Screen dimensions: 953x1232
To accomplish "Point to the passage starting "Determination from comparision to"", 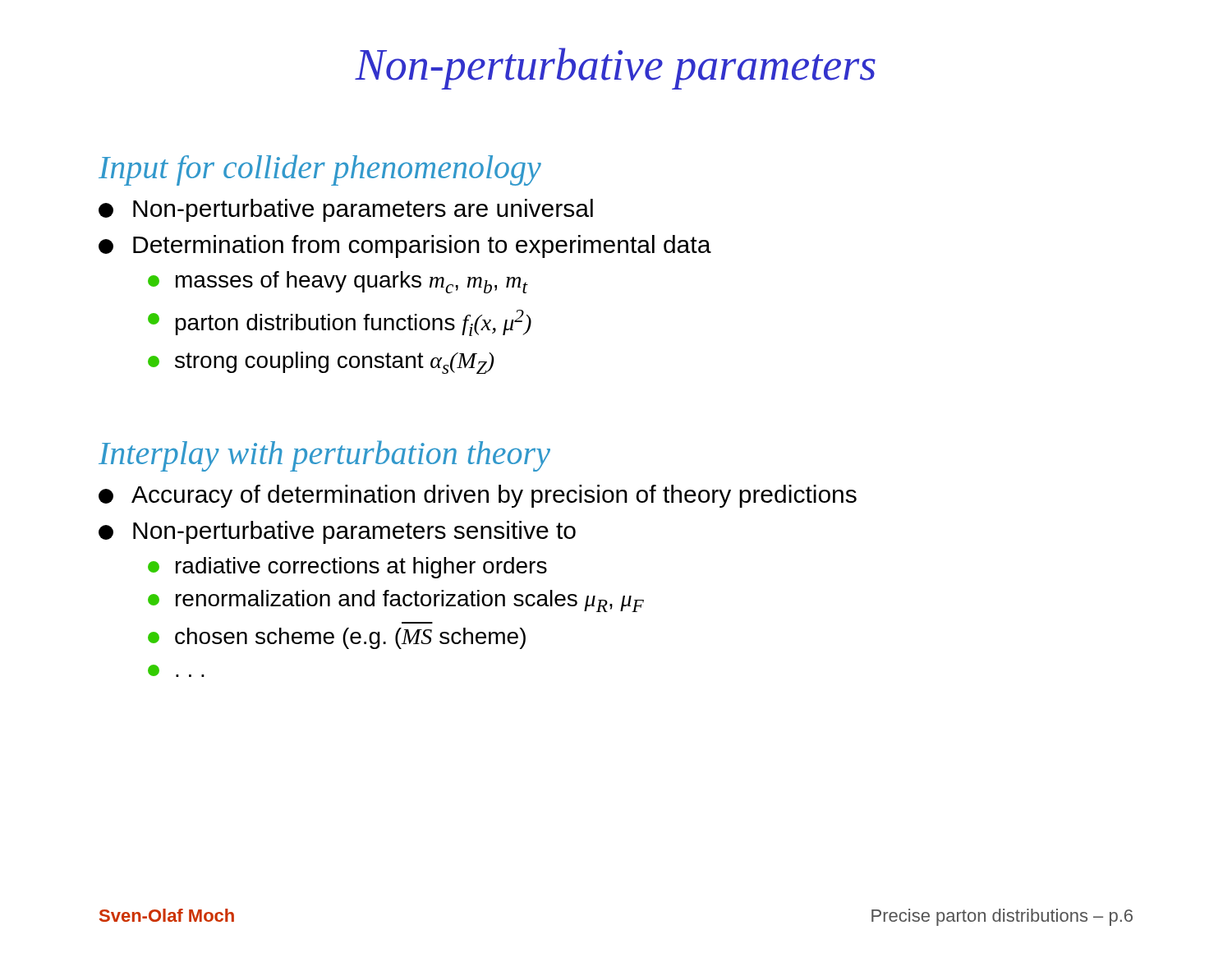I will [405, 245].
